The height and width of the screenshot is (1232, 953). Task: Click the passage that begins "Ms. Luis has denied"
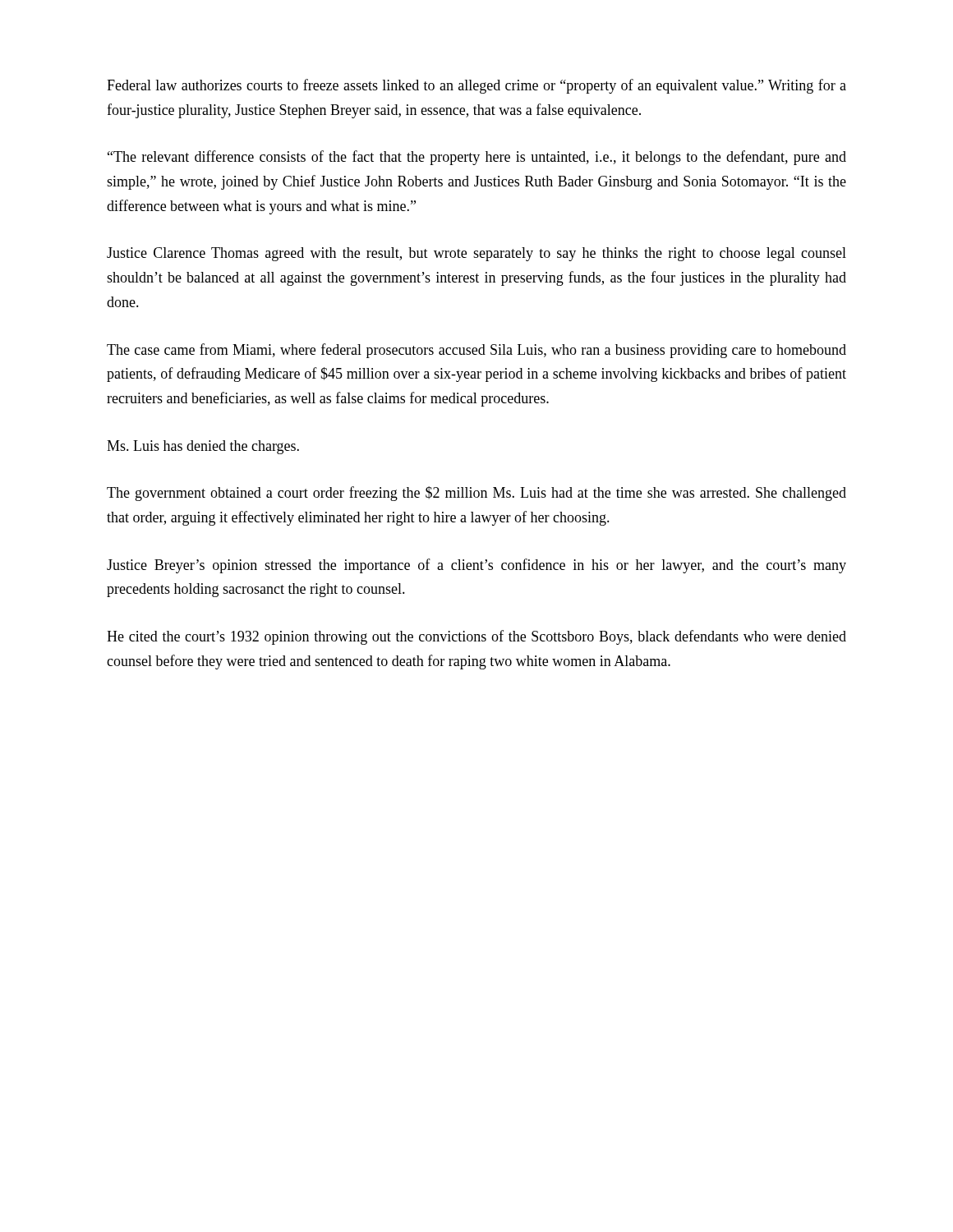click(x=203, y=446)
